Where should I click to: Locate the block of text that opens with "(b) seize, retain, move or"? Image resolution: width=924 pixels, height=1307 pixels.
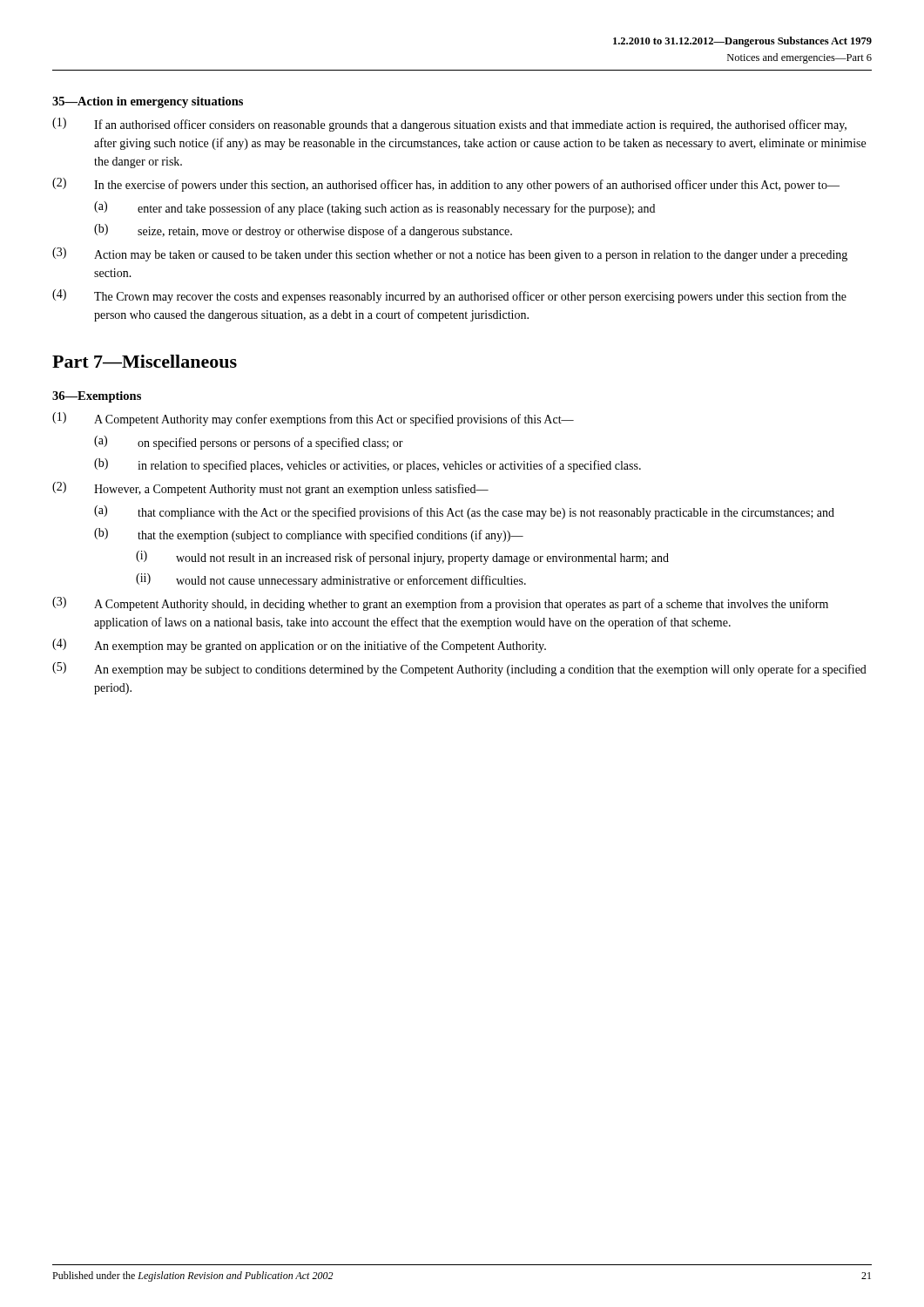tap(483, 231)
